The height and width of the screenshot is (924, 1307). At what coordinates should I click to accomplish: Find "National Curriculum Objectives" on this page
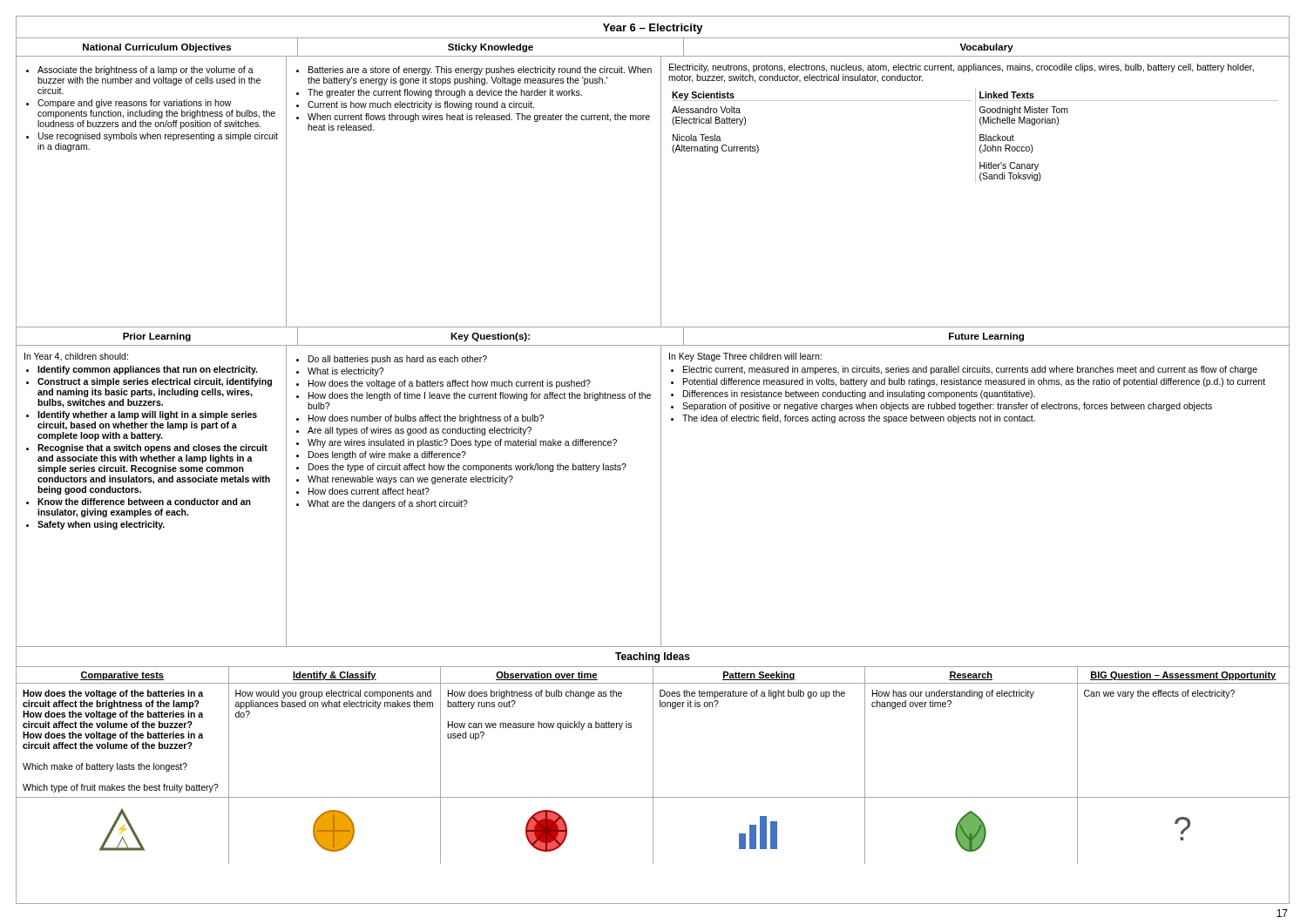coord(157,47)
